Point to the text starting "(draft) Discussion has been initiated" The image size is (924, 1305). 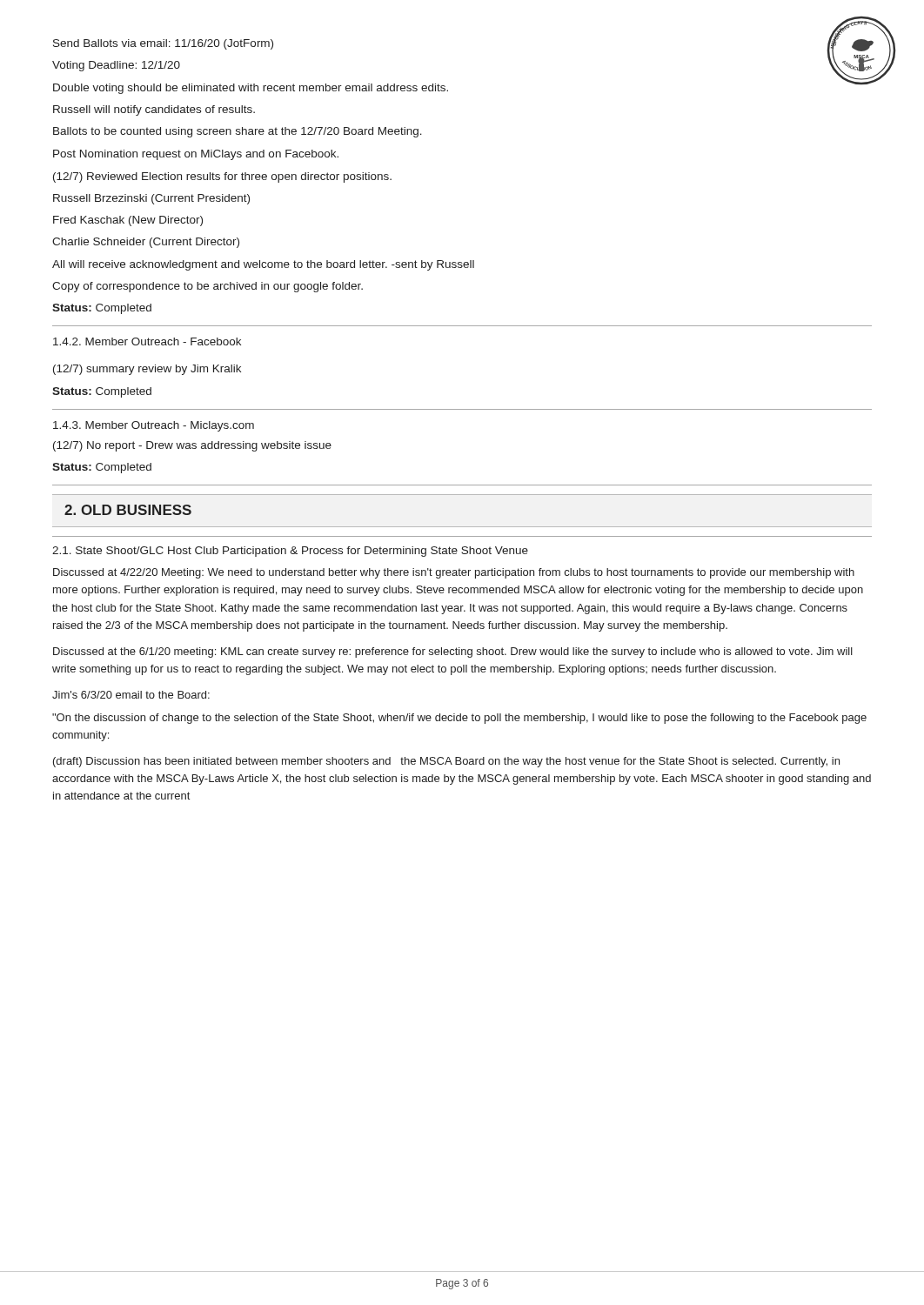point(462,778)
